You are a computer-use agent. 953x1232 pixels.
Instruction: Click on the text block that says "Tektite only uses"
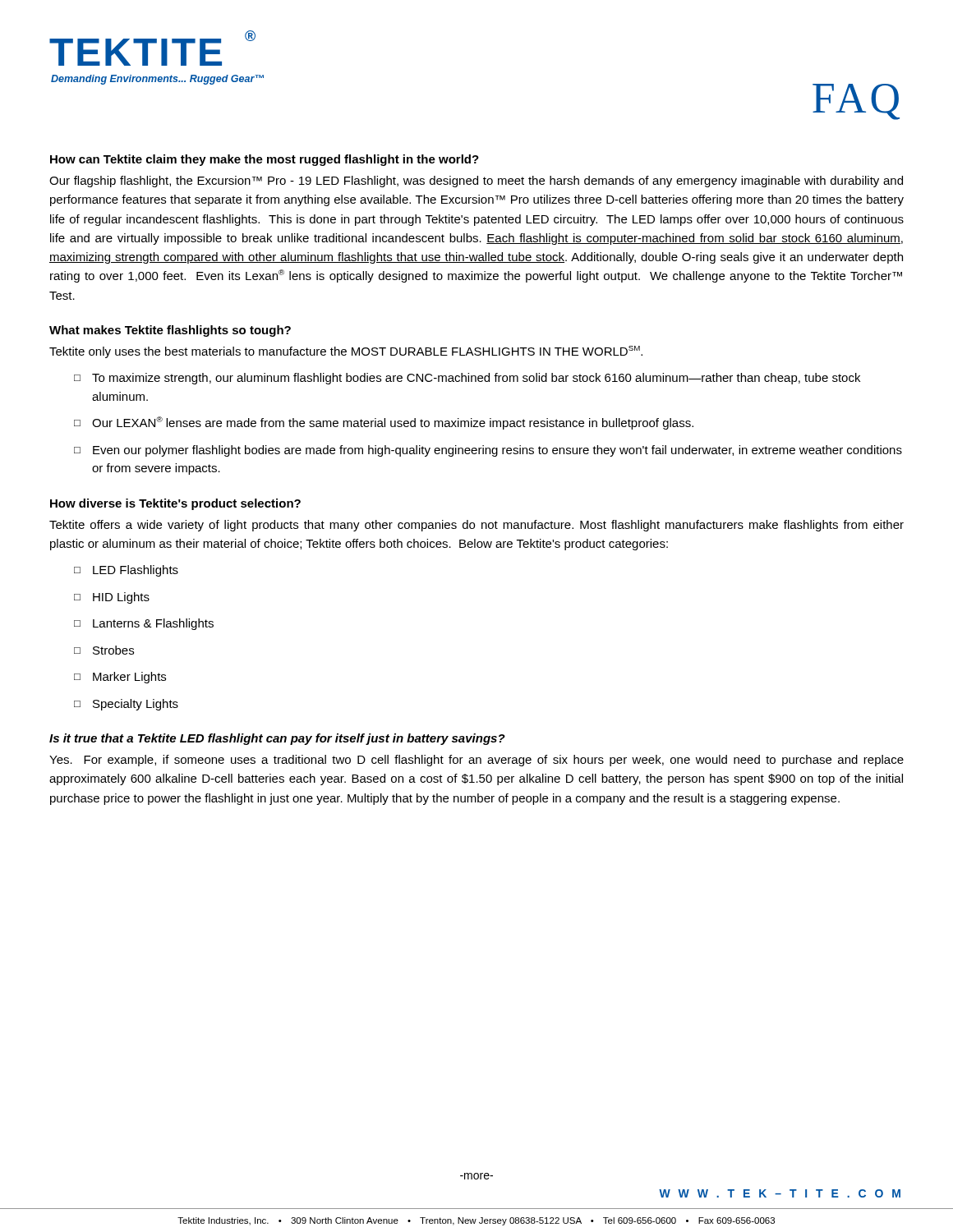[x=346, y=351]
